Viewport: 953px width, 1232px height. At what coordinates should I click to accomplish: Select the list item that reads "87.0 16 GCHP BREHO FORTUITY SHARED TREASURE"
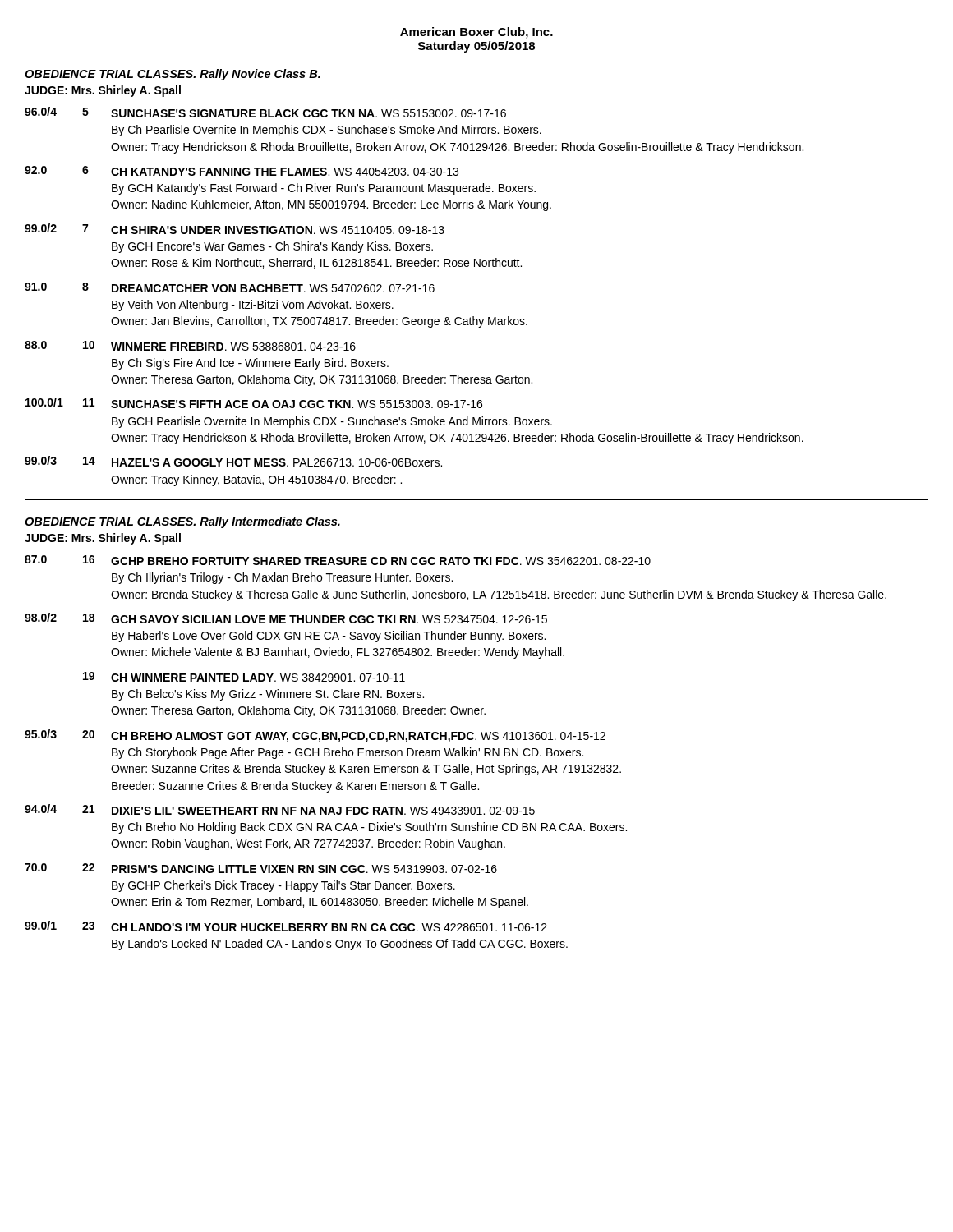[x=338, y=560]
